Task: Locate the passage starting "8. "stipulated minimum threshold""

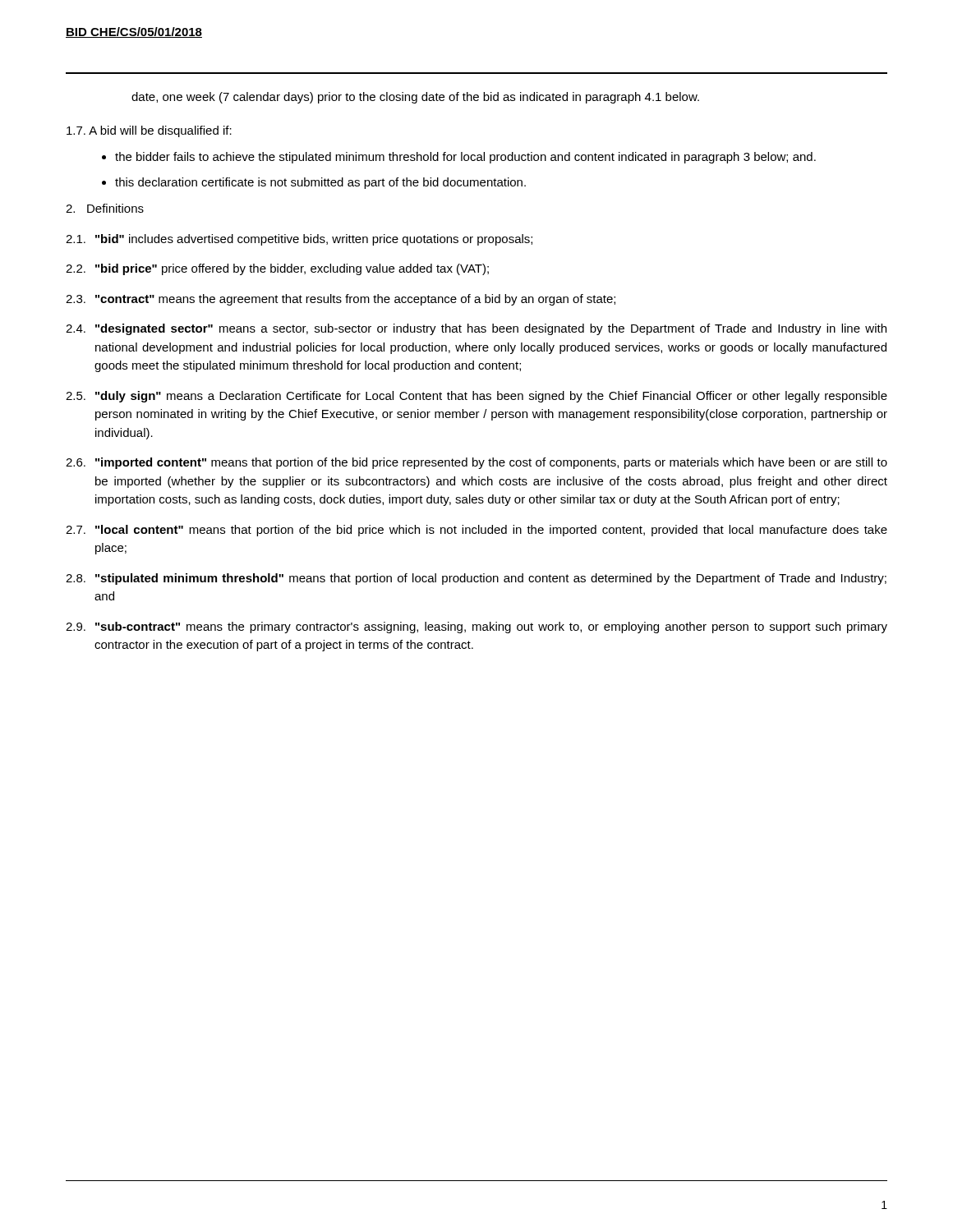Action: (x=476, y=587)
